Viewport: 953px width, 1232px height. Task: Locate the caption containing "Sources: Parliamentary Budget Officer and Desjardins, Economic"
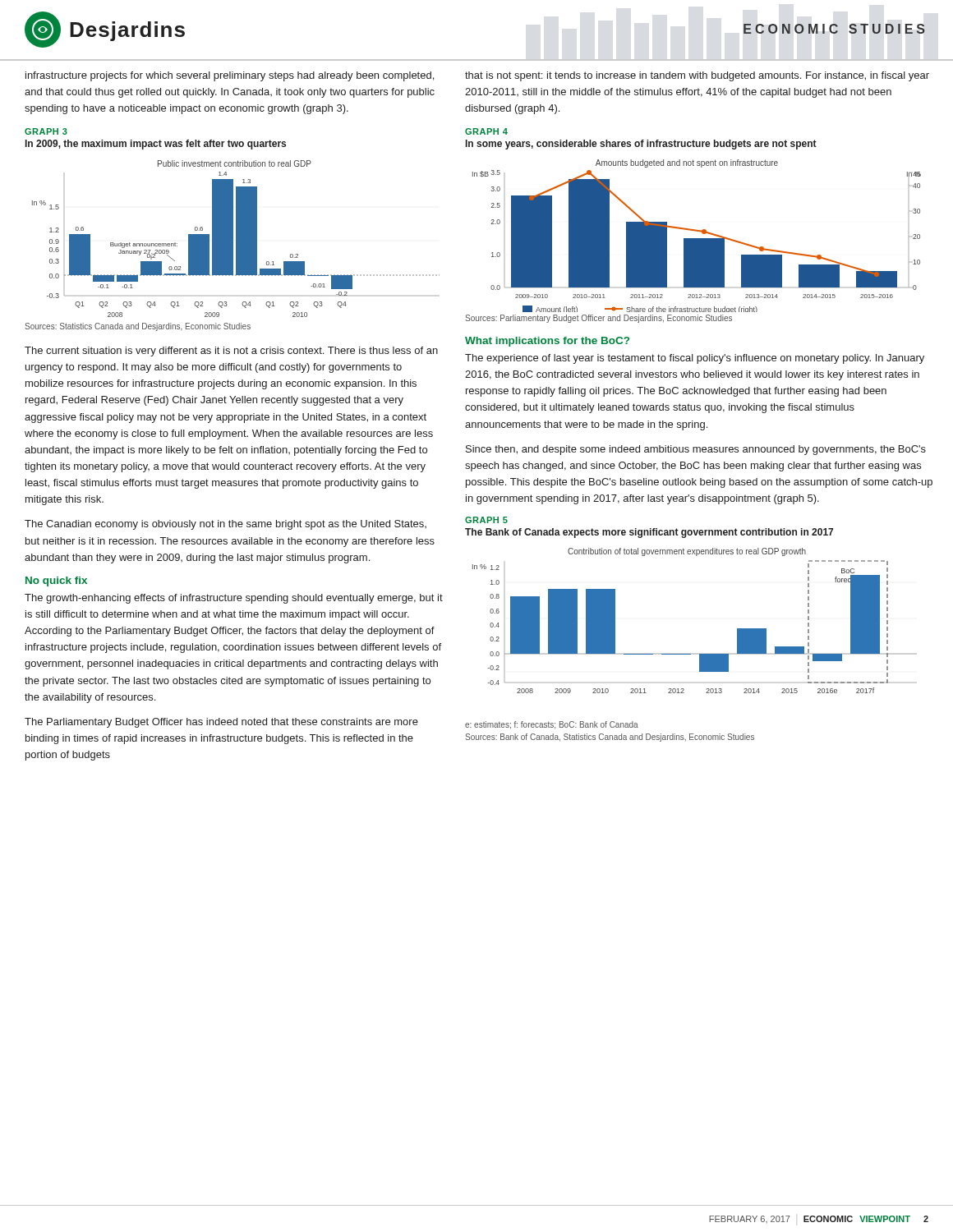599,318
